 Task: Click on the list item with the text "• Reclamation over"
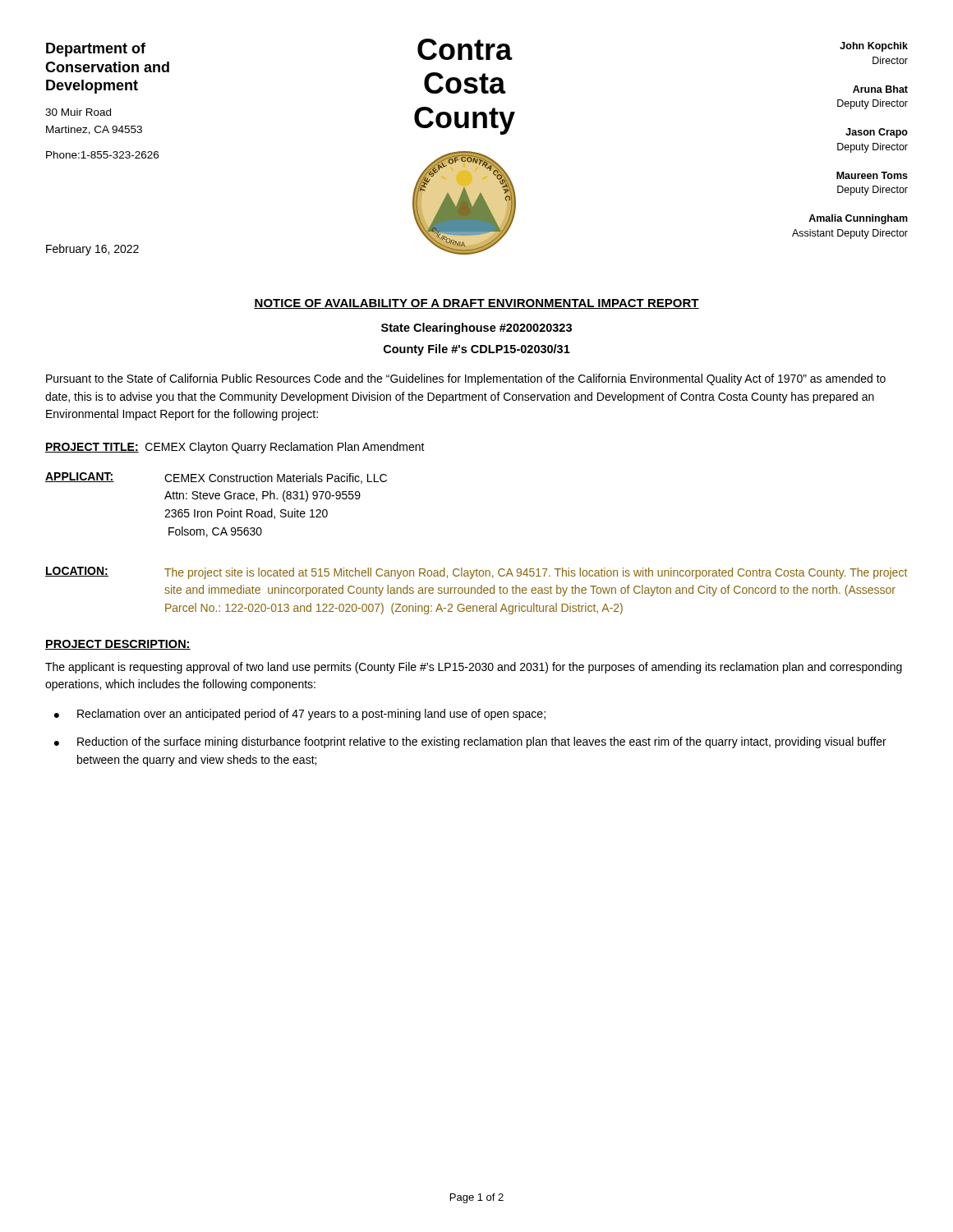click(x=476, y=715)
